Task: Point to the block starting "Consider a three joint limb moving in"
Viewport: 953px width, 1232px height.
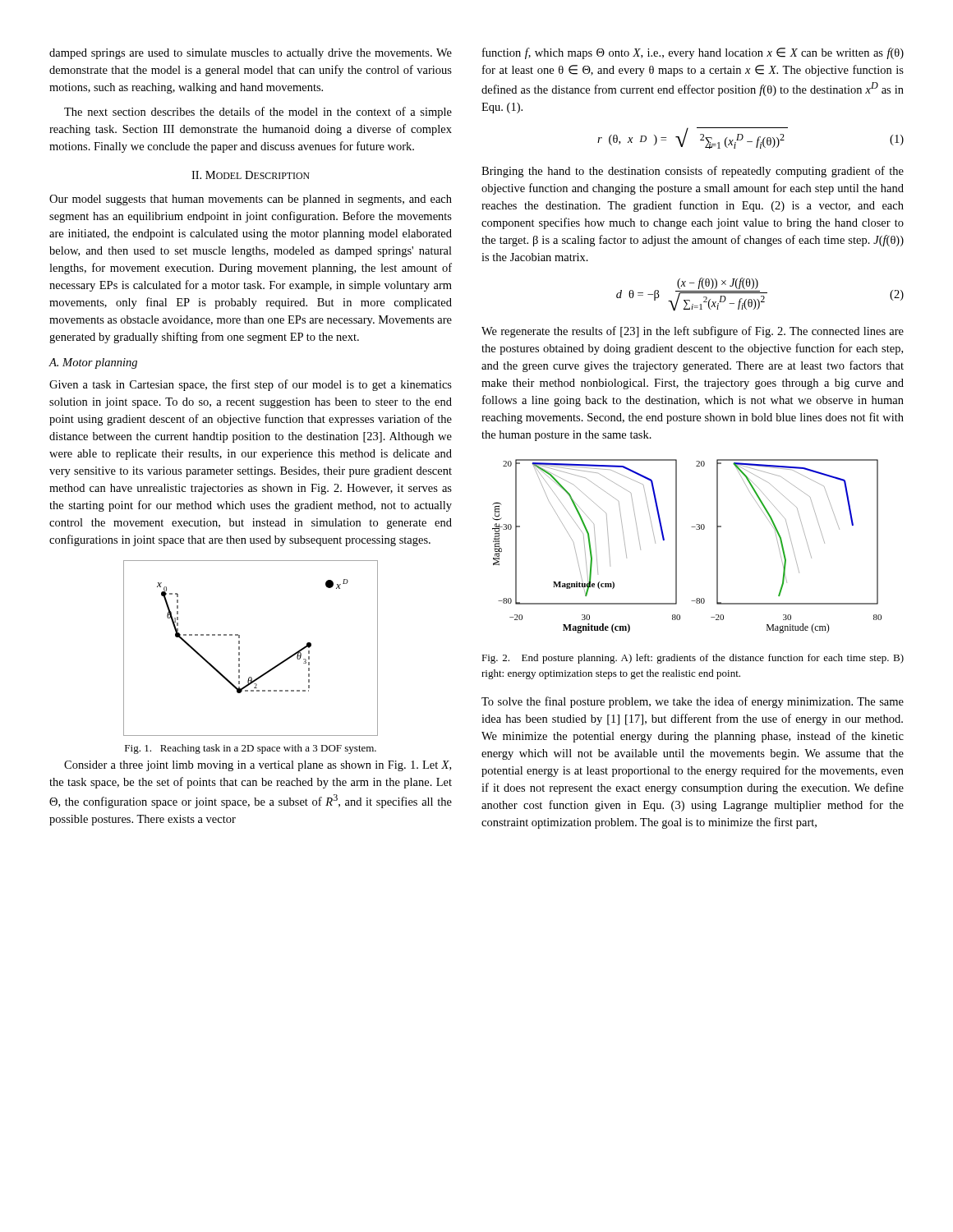Action: (x=251, y=792)
